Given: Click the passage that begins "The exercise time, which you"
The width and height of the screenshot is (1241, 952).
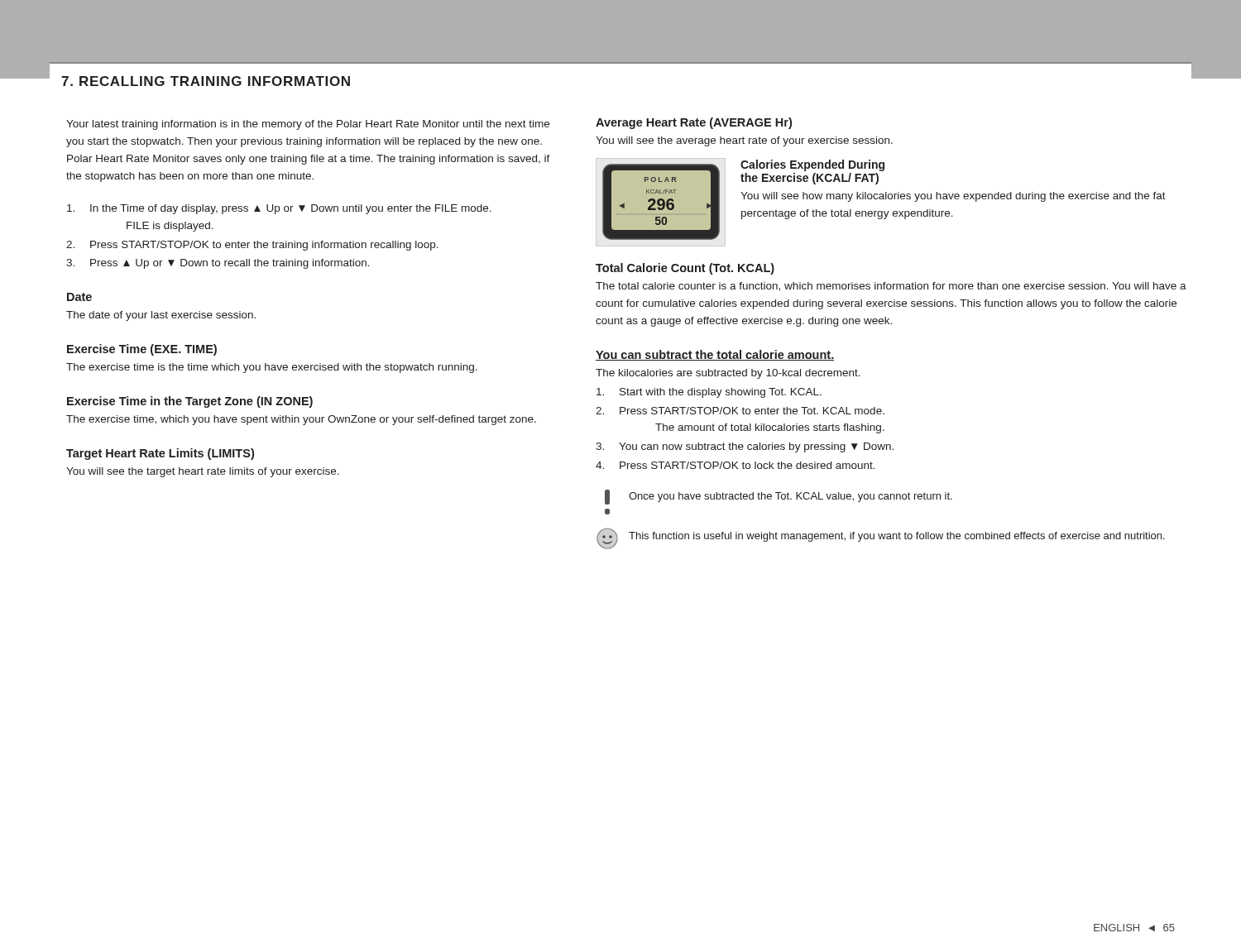Looking at the screenshot, I should click(301, 419).
